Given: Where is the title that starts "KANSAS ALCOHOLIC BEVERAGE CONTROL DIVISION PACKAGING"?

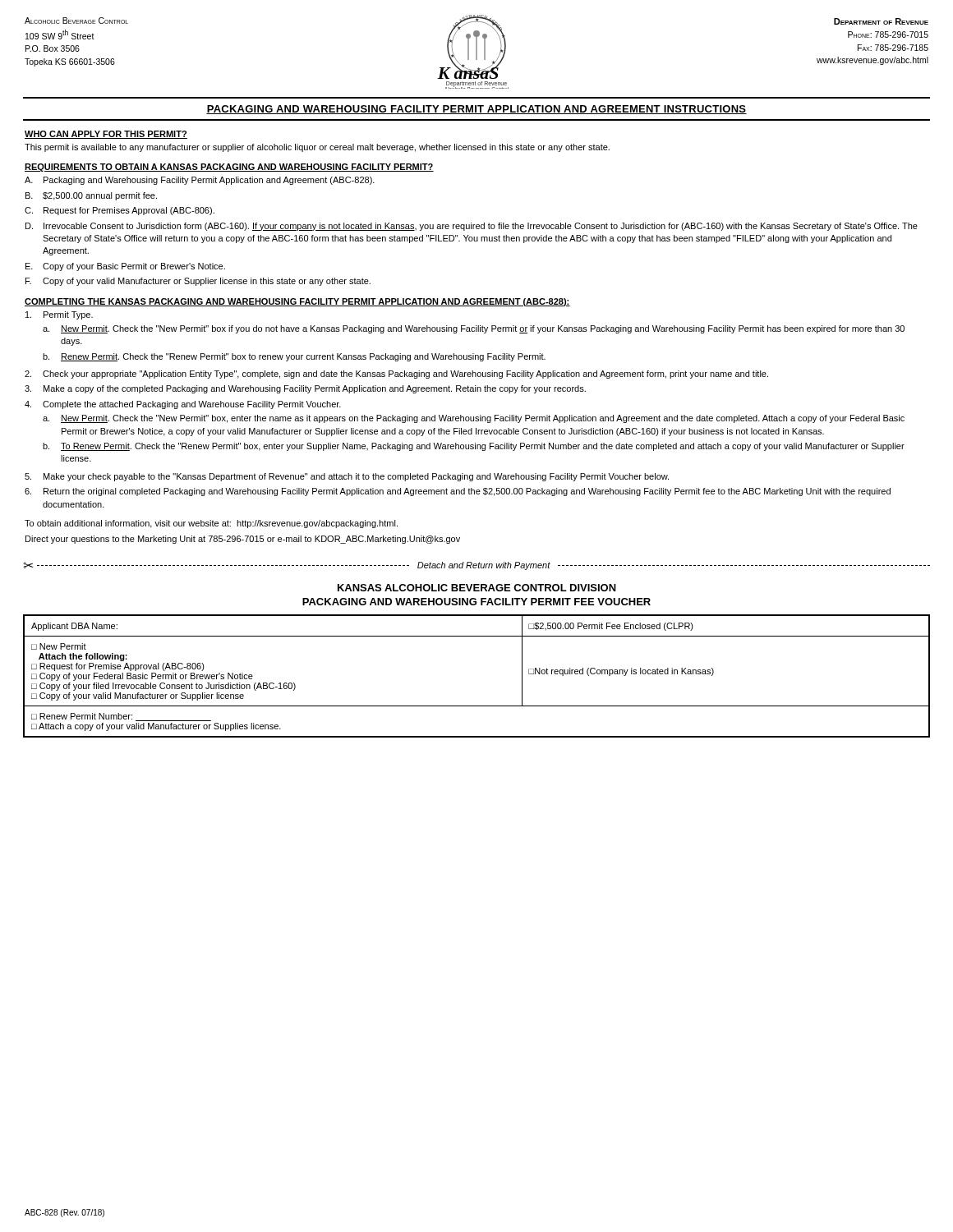Looking at the screenshot, I should (476, 594).
